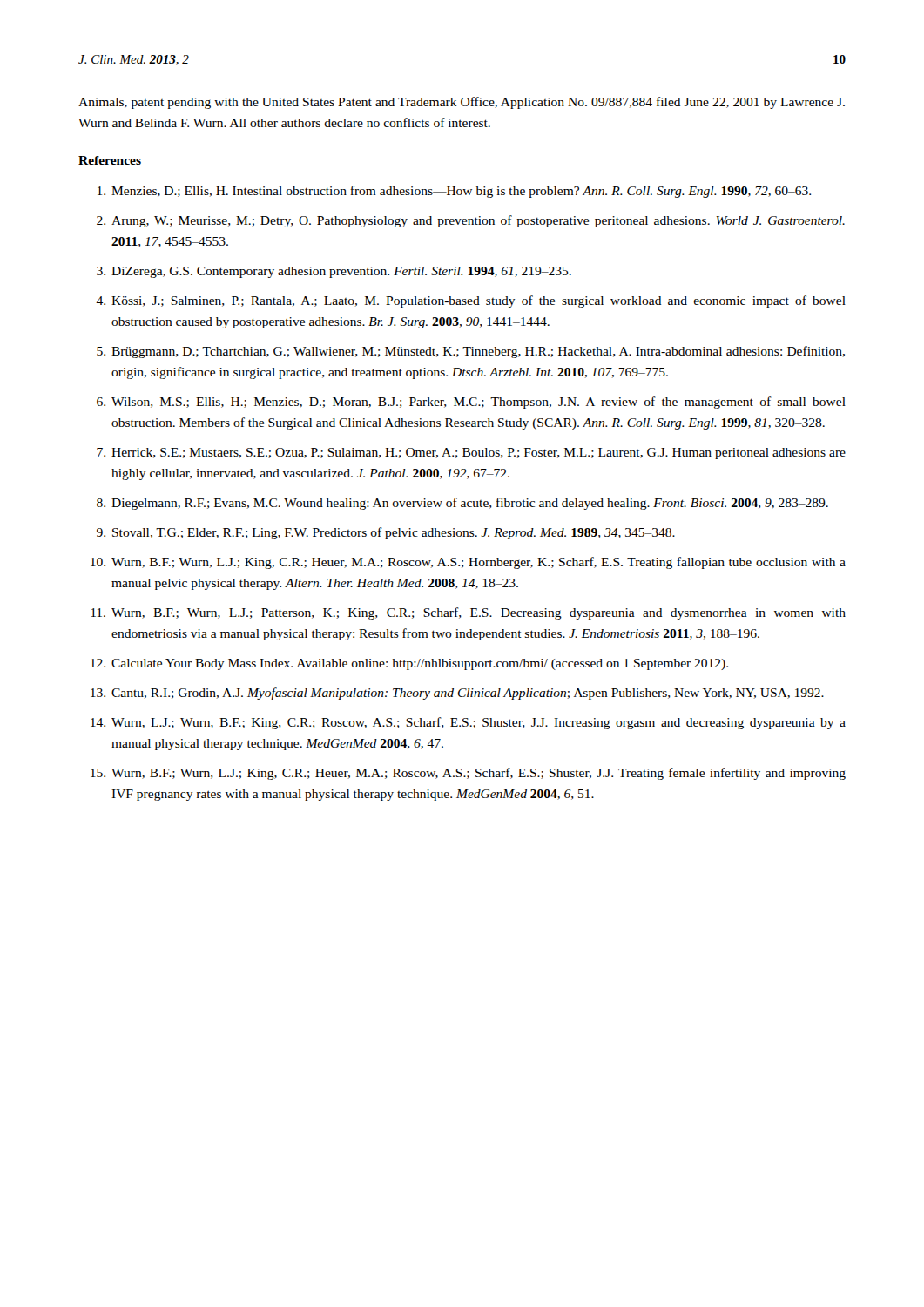Screen dimensions: 1307x924
Task: Point to the text starting "2. Arung, W.; Meurisse, M.; Detry, O. Pathophysiology"
Action: [462, 231]
